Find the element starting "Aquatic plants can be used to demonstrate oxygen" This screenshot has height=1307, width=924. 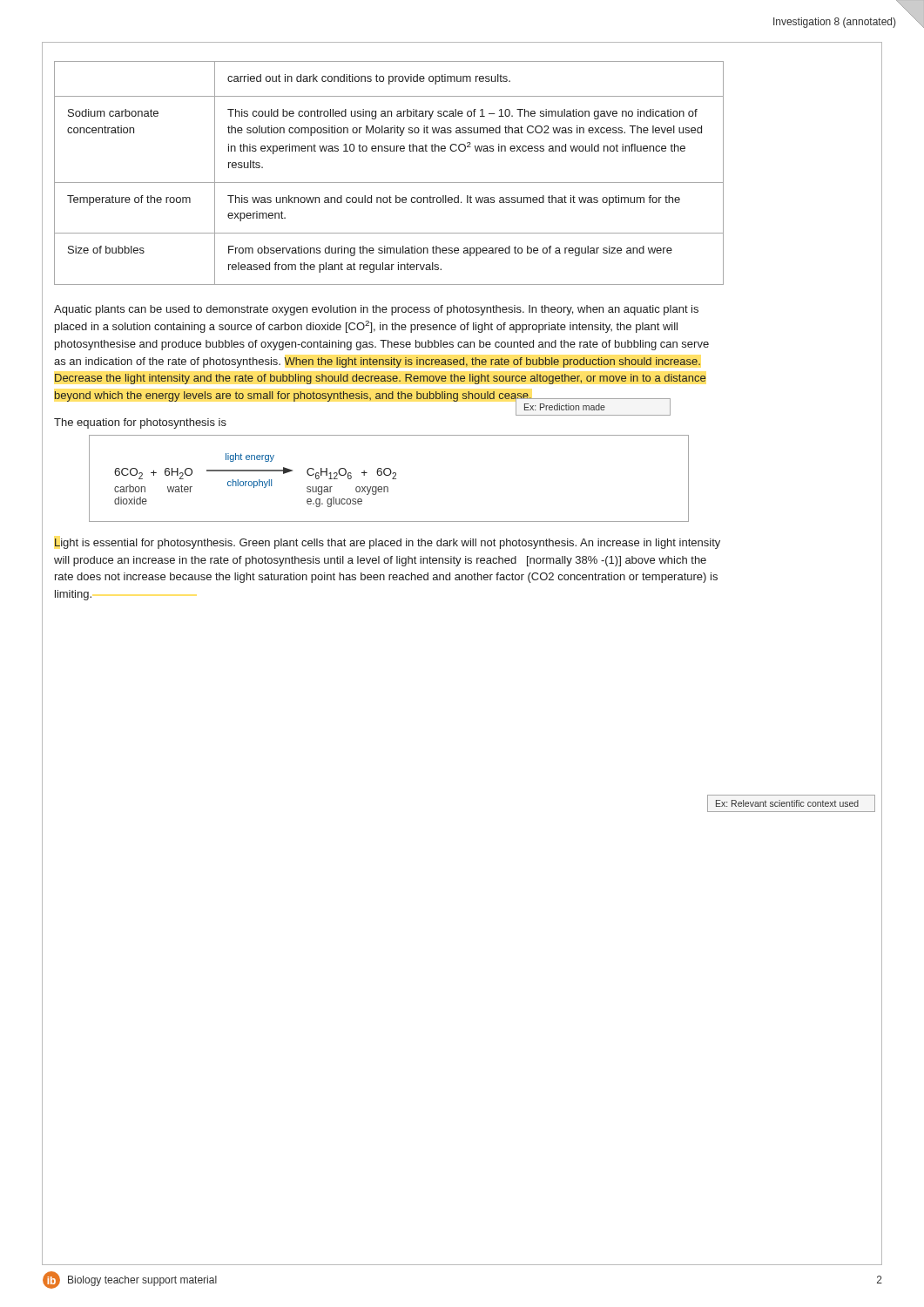coord(381,352)
